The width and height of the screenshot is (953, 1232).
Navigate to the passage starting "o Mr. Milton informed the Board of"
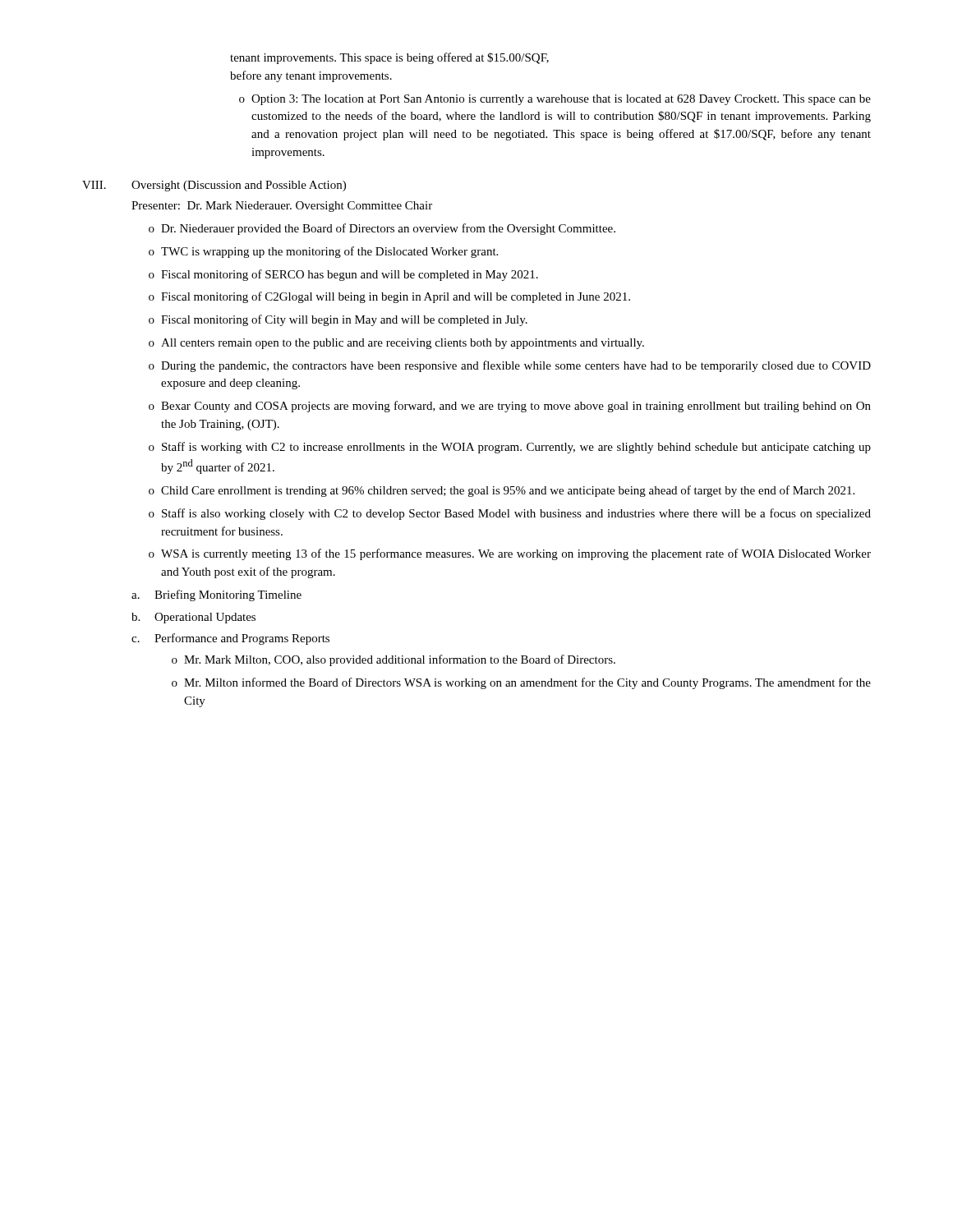point(513,692)
